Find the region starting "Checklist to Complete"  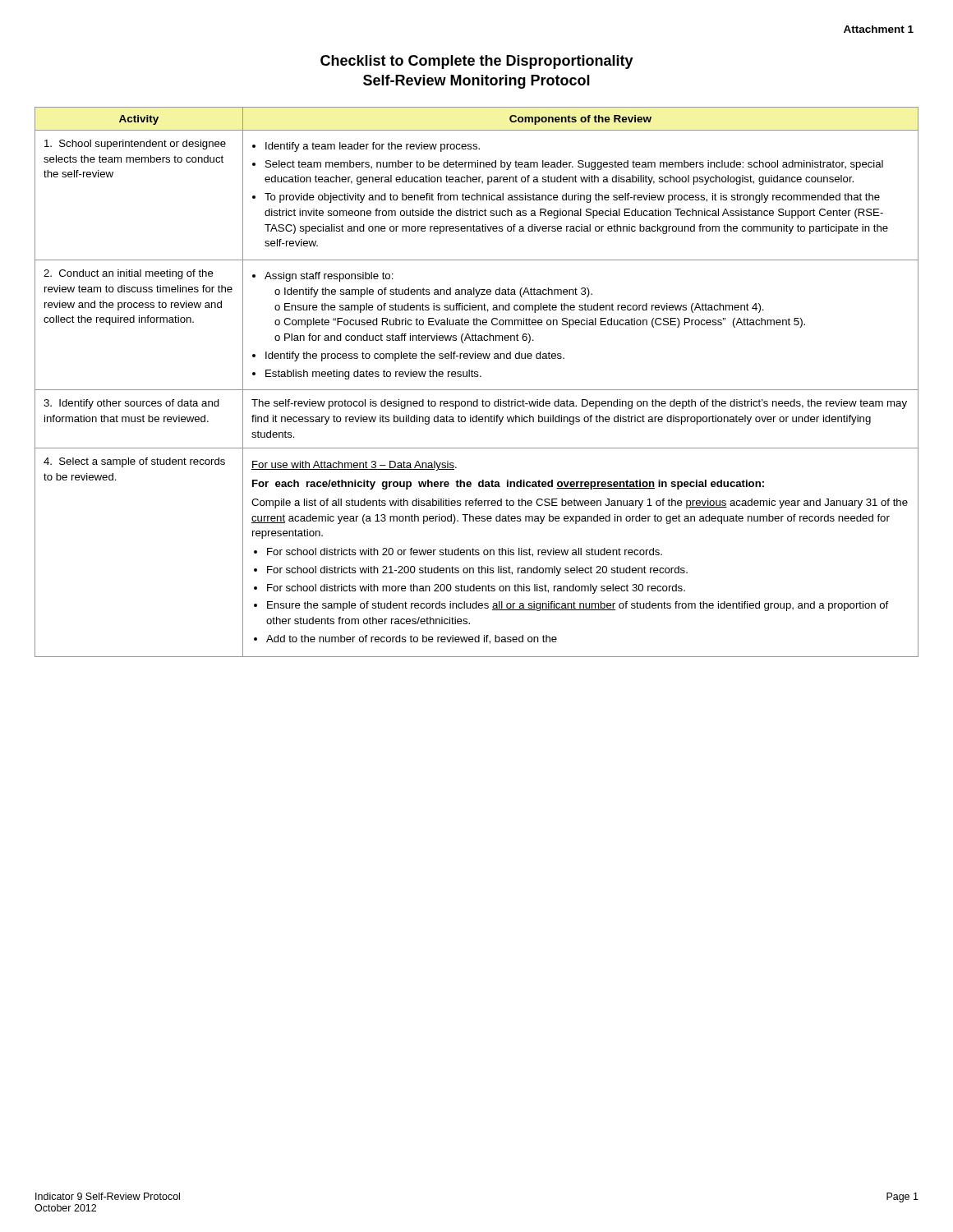click(x=476, y=71)
